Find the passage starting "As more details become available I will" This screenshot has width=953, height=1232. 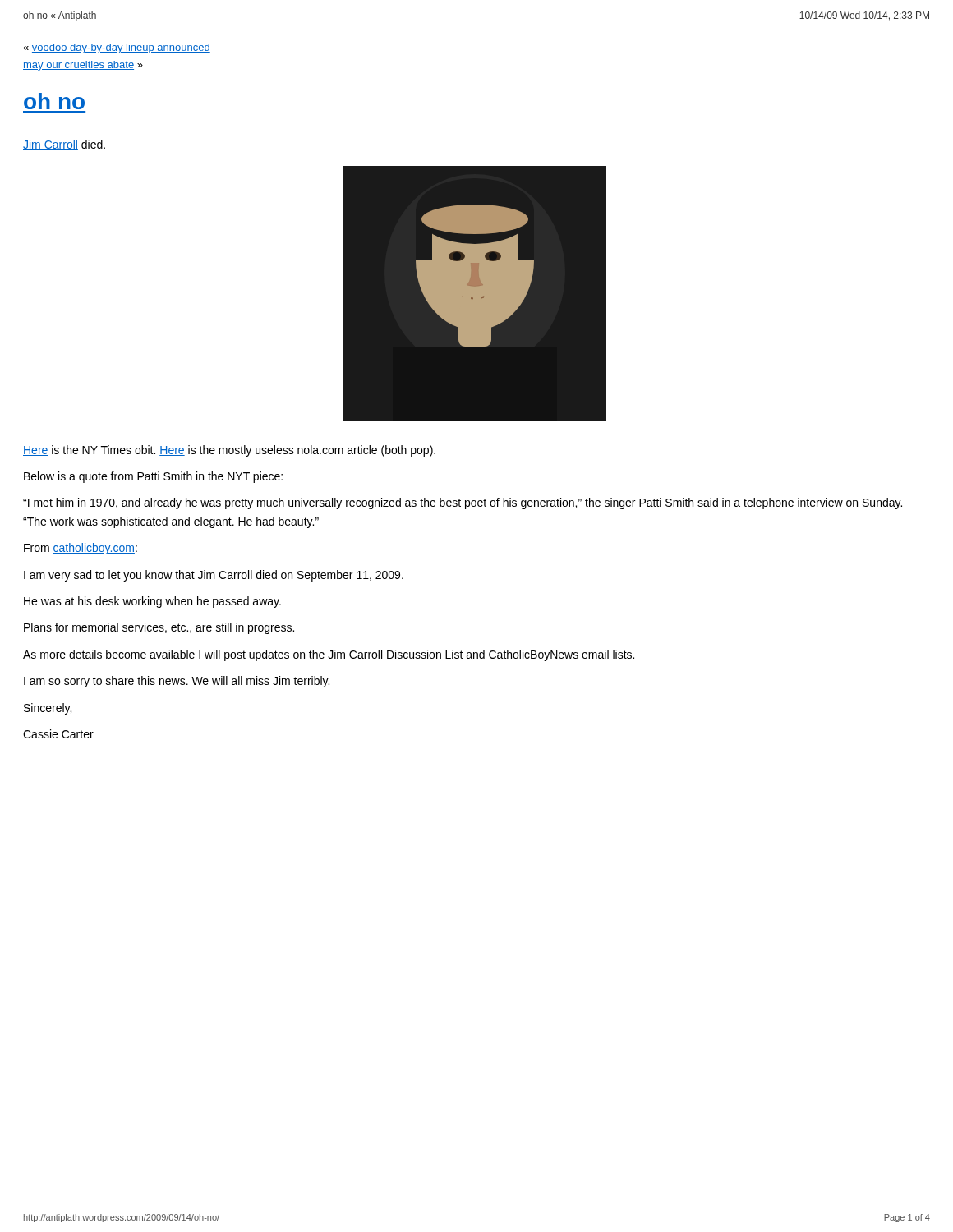coord(329,654)
